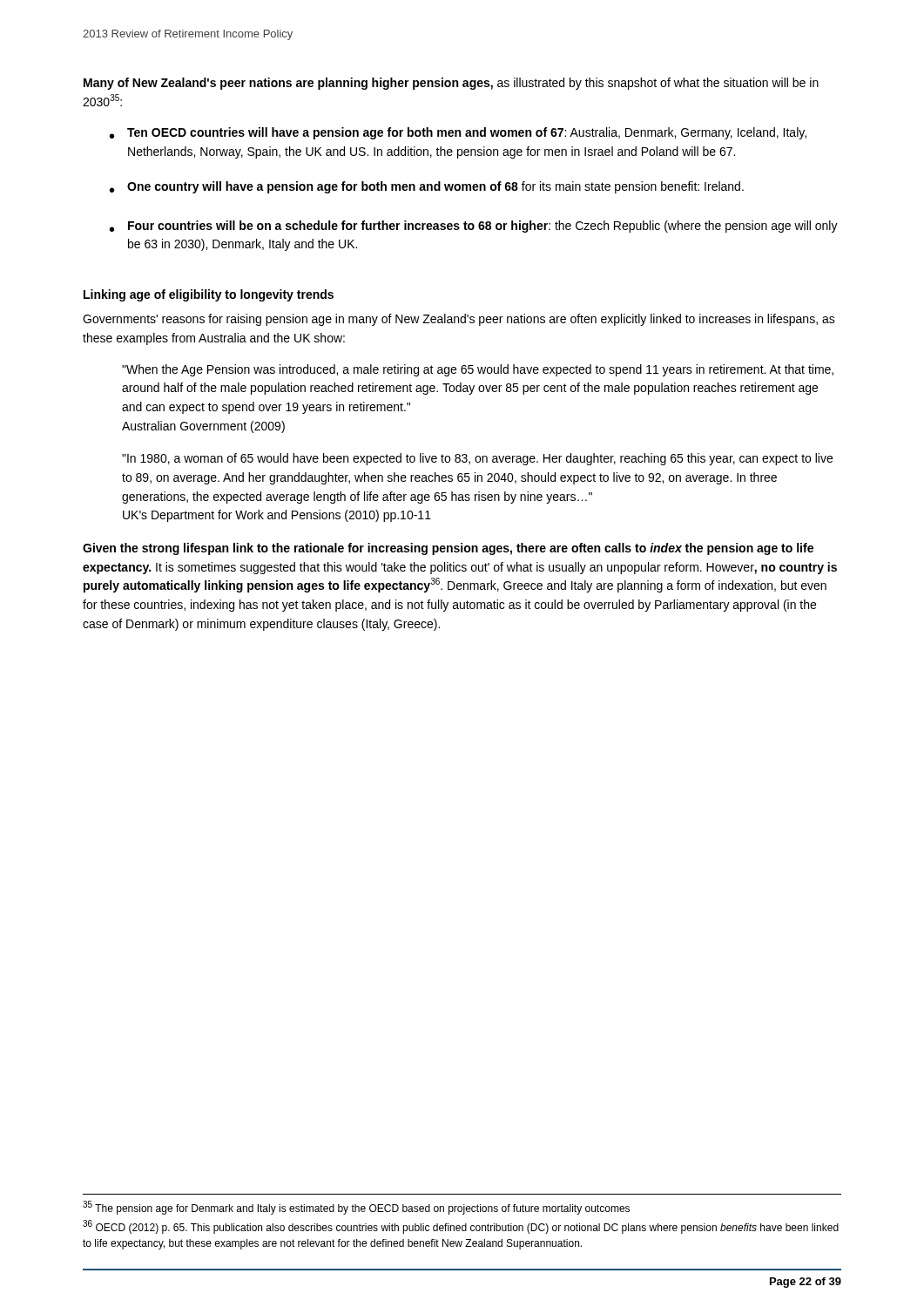
Task: Click on the region starting "Linking age of eligibility"
Action: pyautogui.click(x=208, y=295)
